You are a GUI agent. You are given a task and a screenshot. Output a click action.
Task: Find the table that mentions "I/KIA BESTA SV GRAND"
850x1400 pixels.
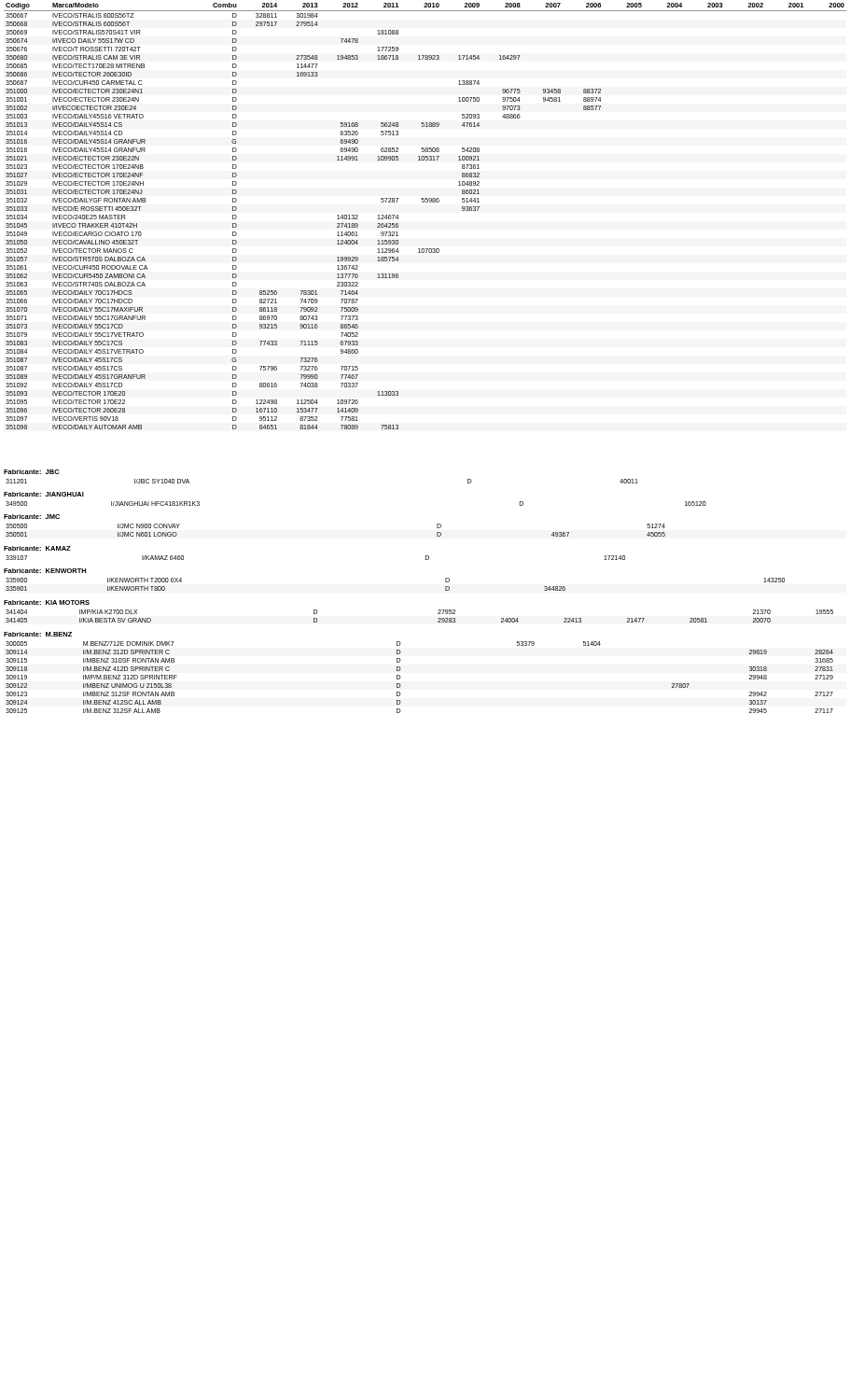(x=425, y=616)
